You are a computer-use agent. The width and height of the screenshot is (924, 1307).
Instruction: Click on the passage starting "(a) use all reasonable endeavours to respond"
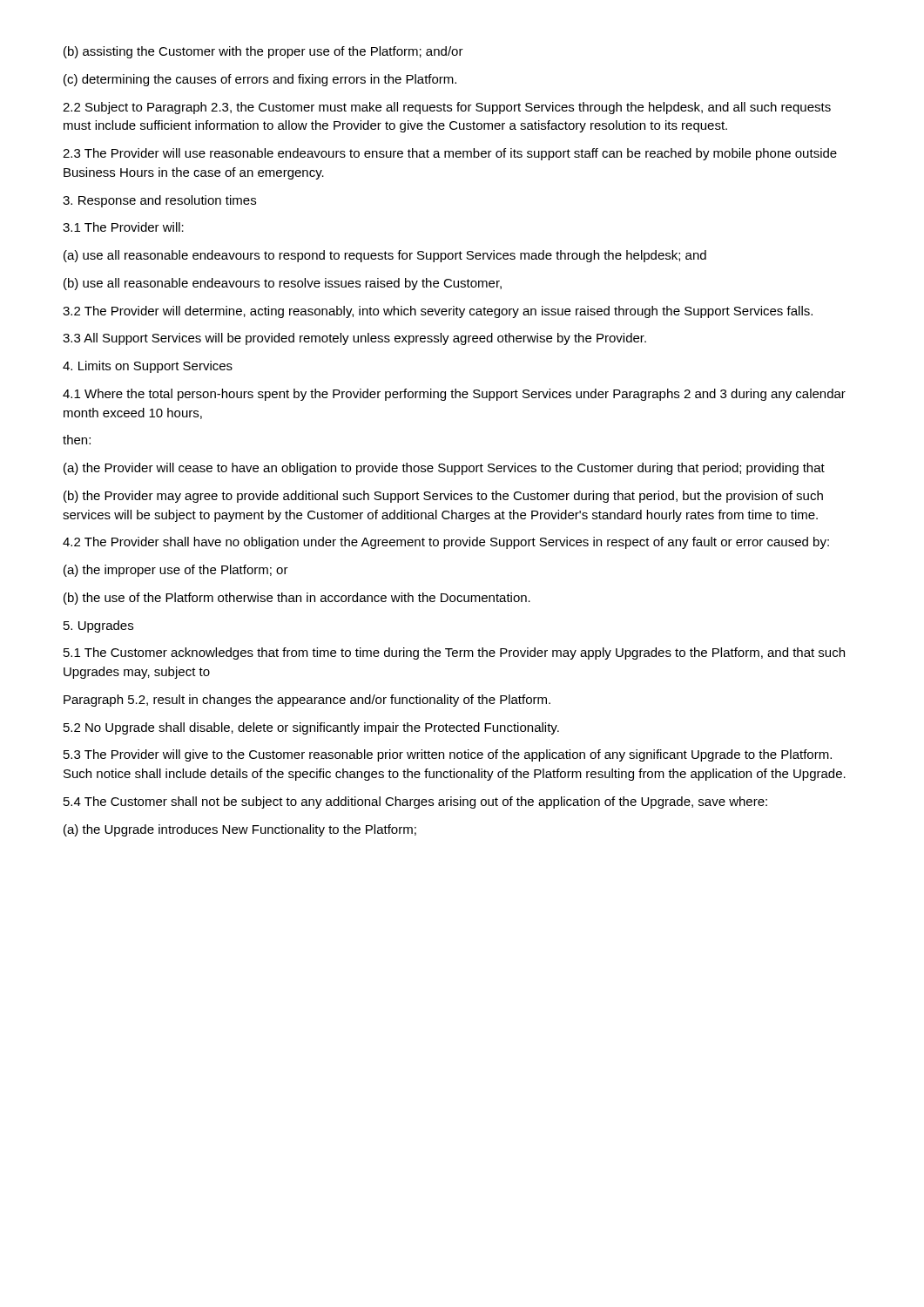(x=385, y=255)
